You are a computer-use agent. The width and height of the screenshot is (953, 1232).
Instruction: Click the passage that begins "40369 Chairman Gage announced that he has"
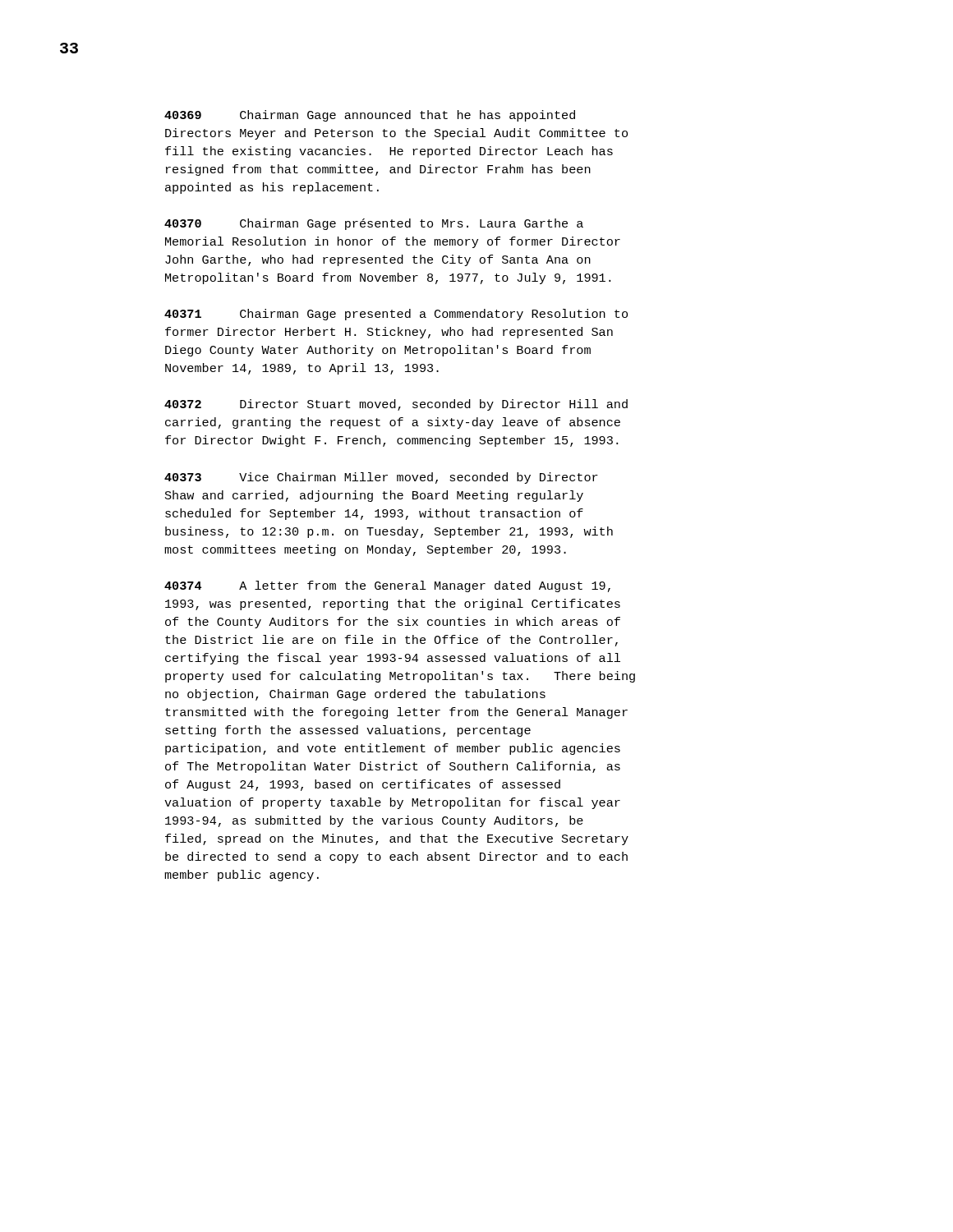pyautogui.click(x=518, y=152)
